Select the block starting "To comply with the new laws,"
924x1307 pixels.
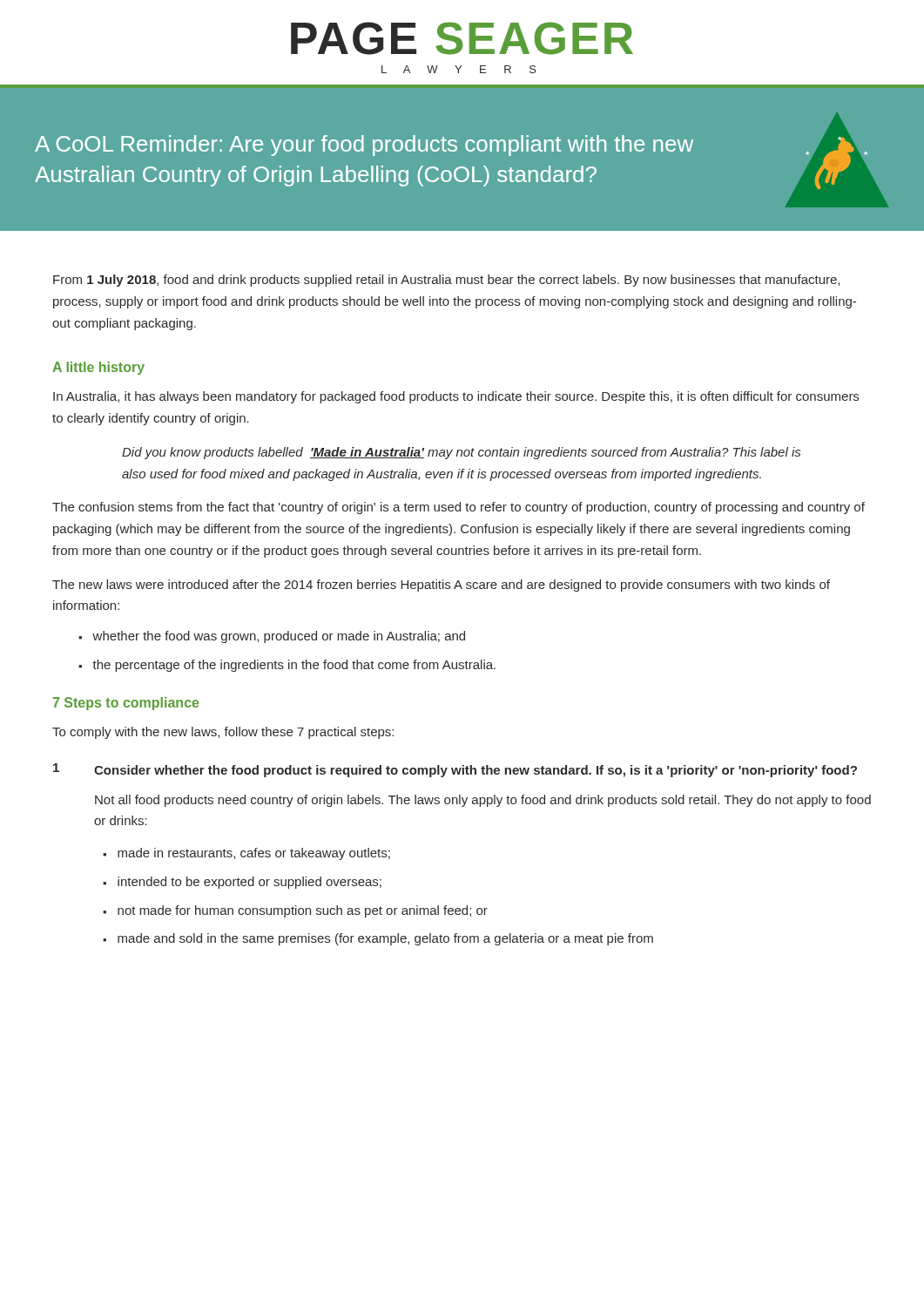(x=224, y=731)
